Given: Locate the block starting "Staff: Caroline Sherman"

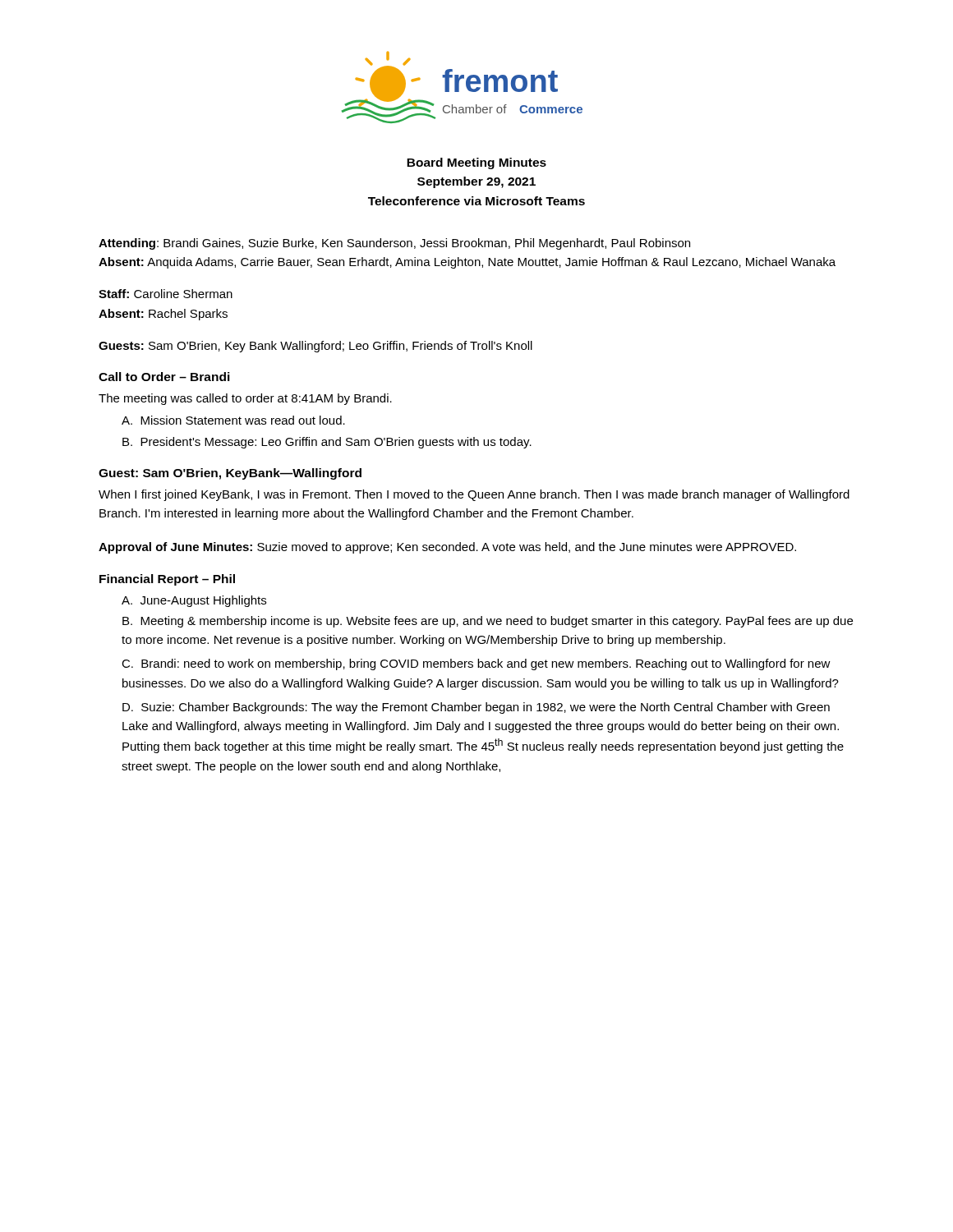Looking at the screenshot, I should coord(166,294).
